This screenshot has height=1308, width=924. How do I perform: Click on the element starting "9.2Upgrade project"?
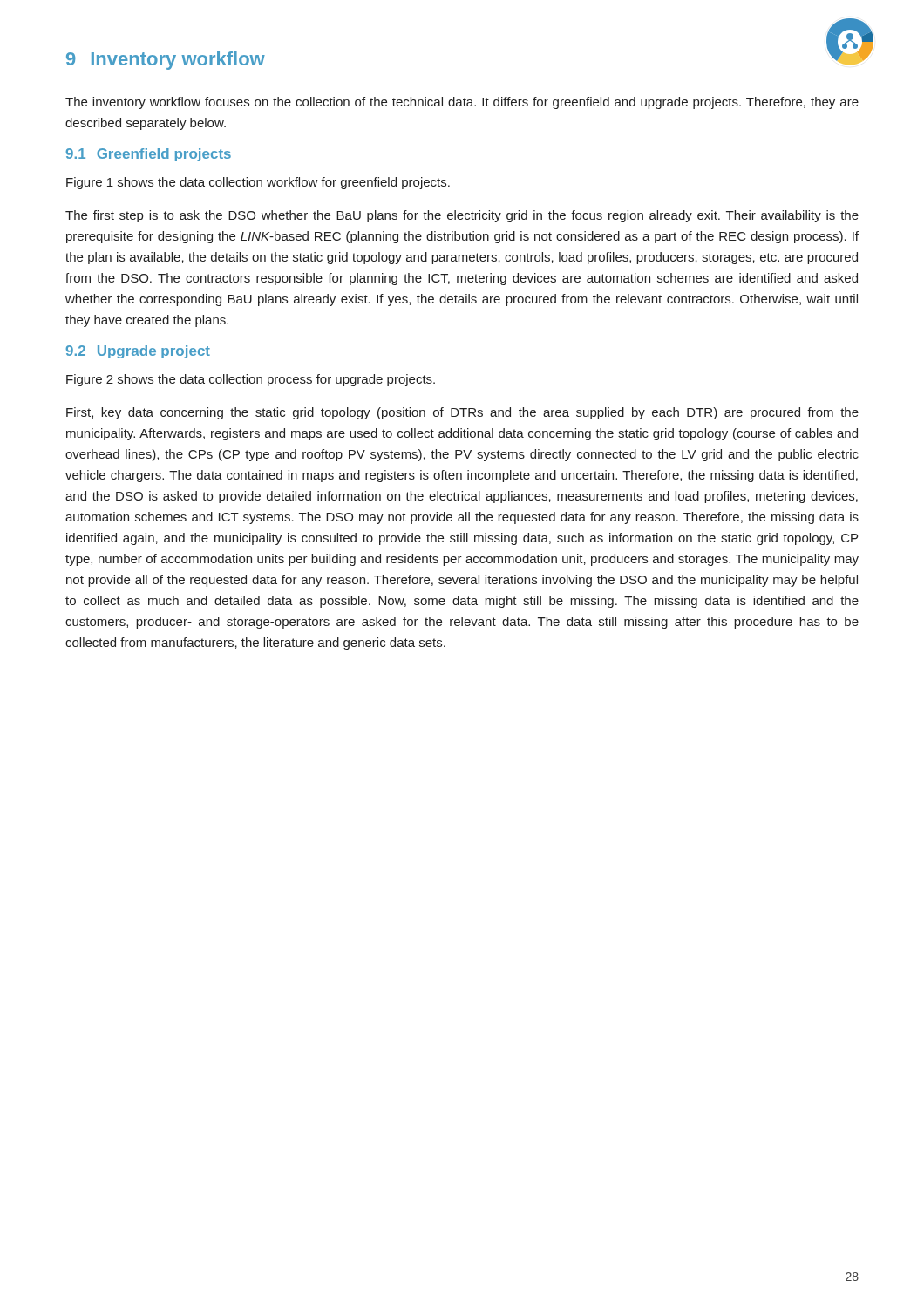pyautogui.click(x=138, y=352)
